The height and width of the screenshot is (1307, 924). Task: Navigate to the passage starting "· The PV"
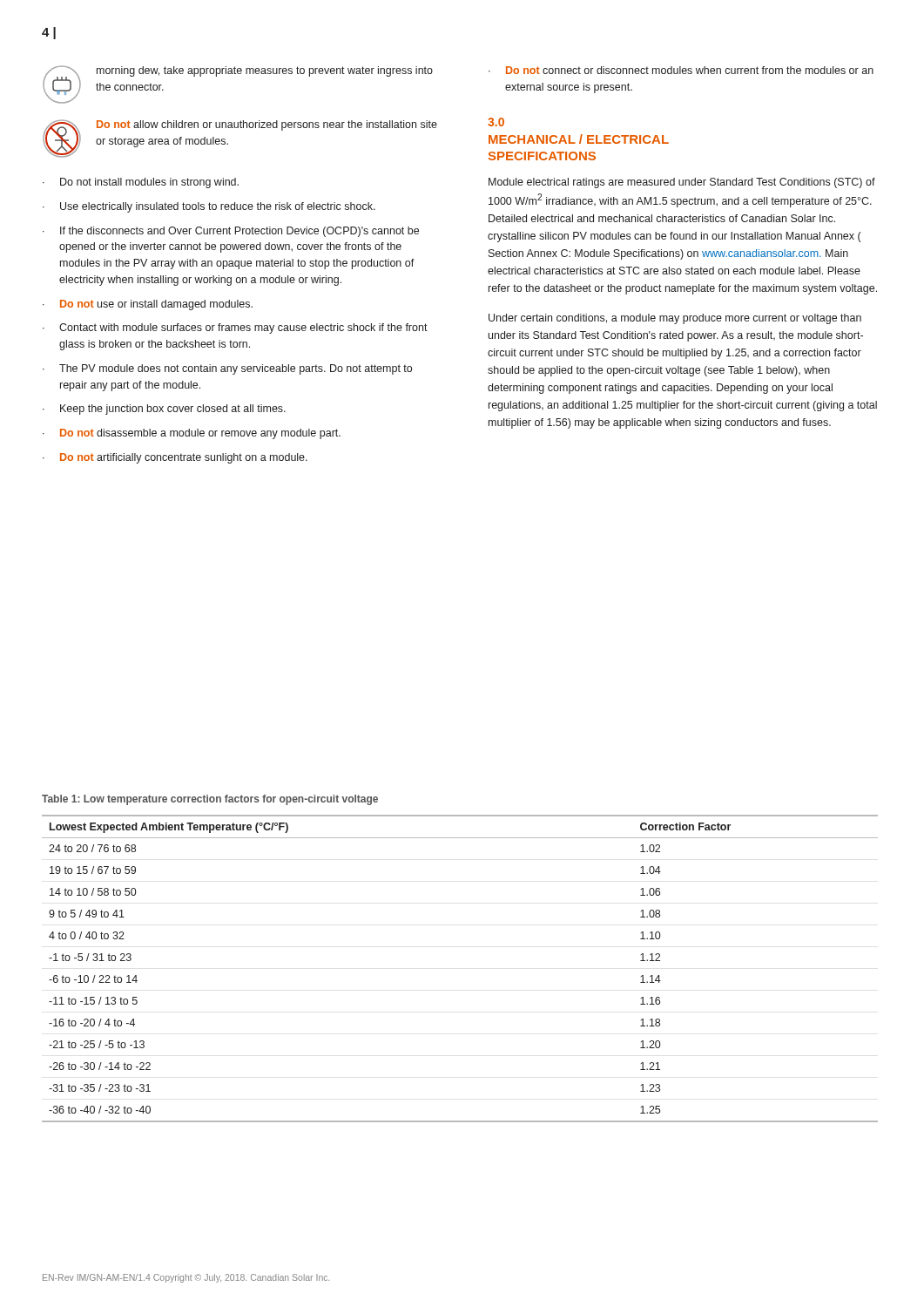click(x=242, y=377)
